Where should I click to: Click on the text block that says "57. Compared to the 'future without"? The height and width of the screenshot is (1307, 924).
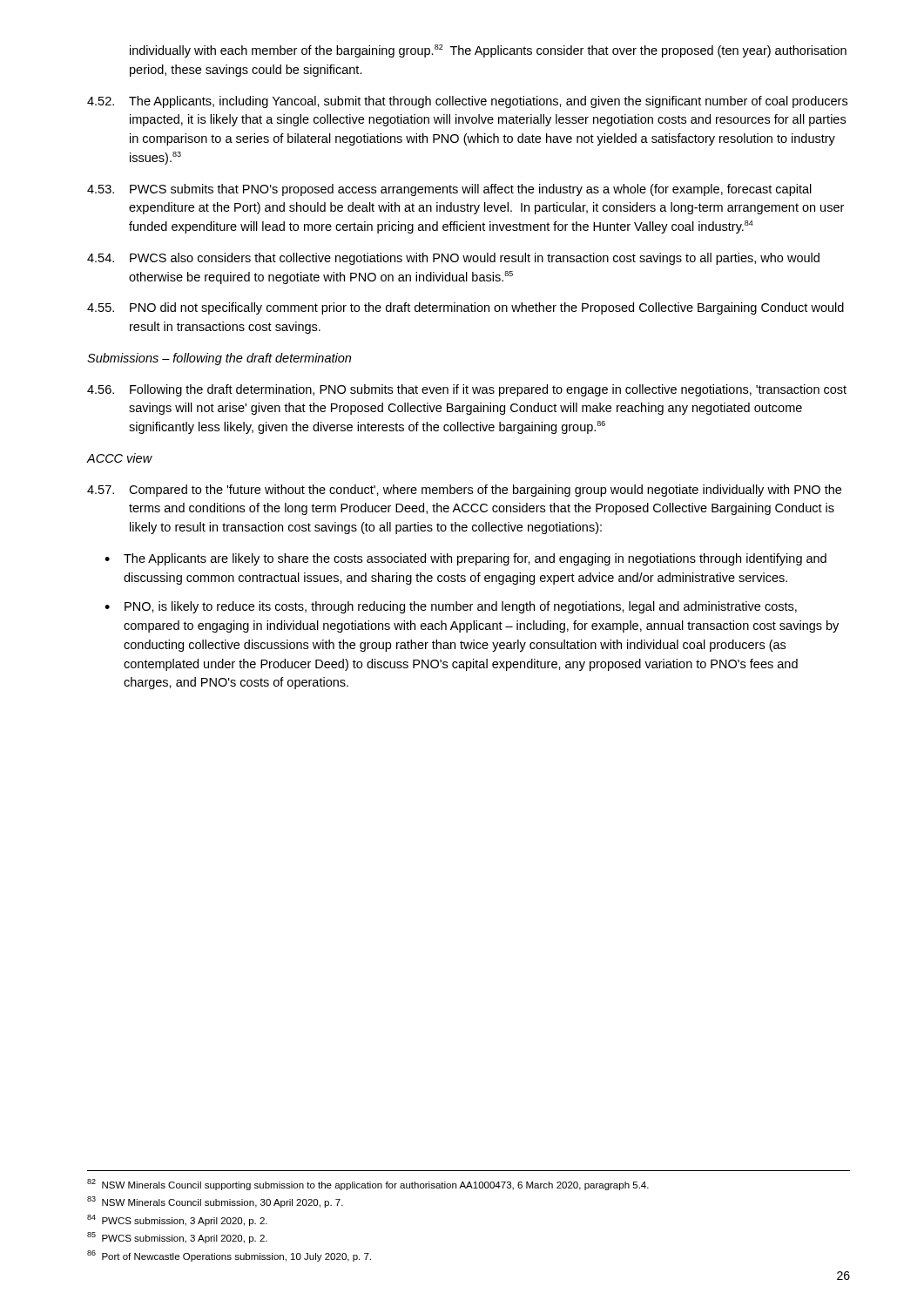click(469, 509)
